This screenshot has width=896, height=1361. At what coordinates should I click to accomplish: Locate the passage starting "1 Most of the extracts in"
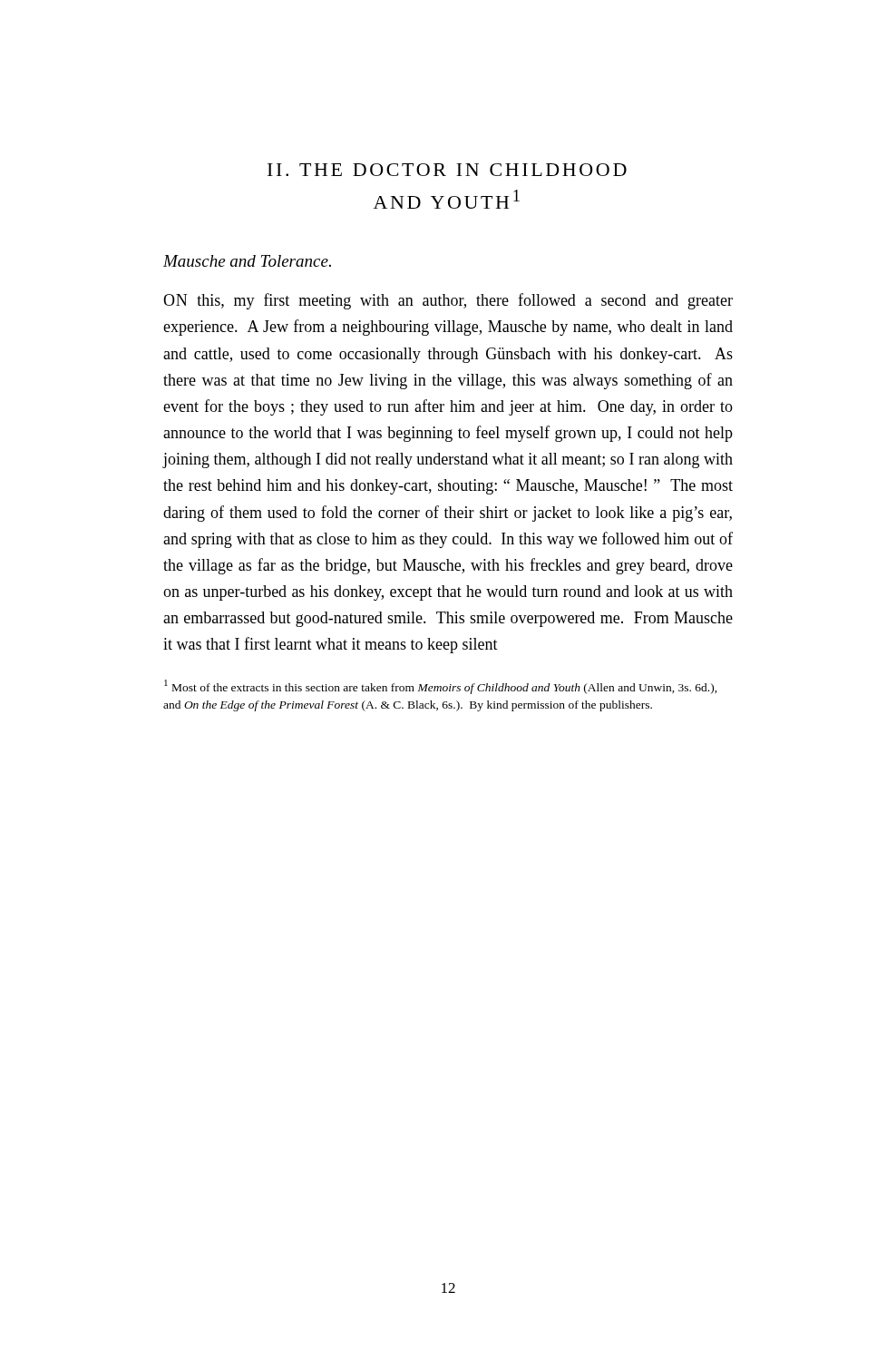point(440,694)
